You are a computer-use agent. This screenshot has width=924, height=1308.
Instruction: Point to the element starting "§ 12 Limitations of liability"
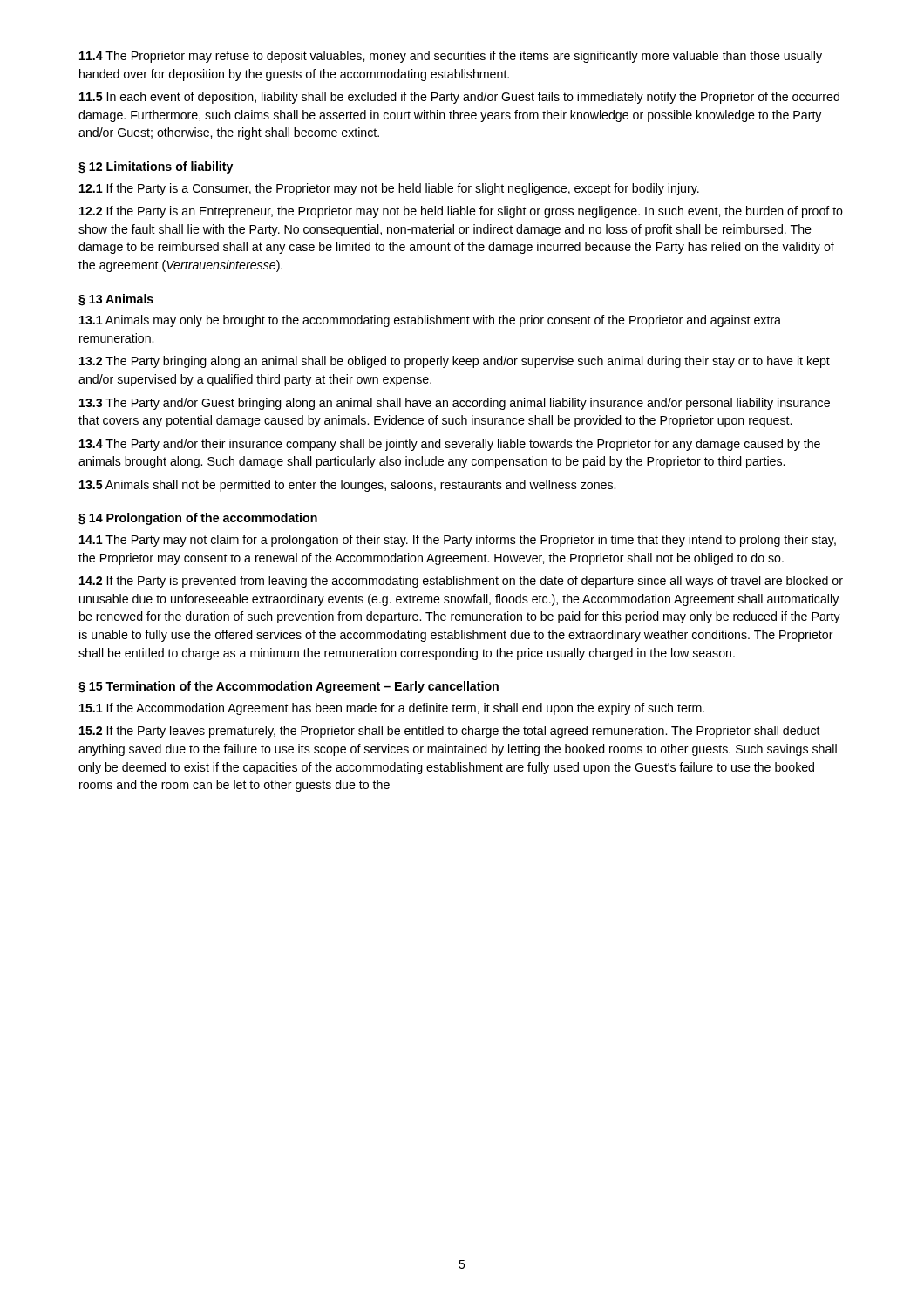[x=156, y=167]
